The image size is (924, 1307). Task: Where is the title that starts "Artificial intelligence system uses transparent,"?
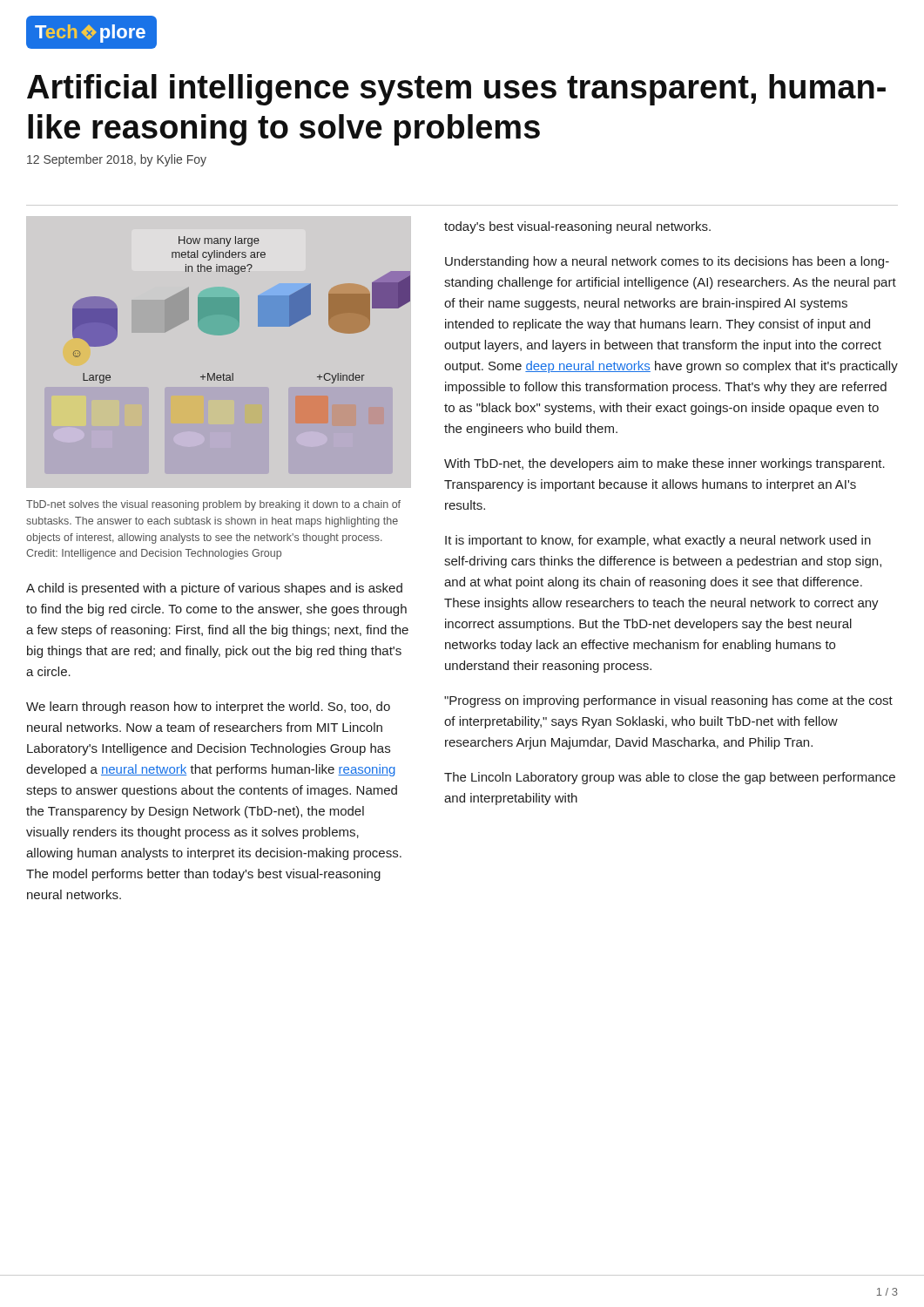462,108
